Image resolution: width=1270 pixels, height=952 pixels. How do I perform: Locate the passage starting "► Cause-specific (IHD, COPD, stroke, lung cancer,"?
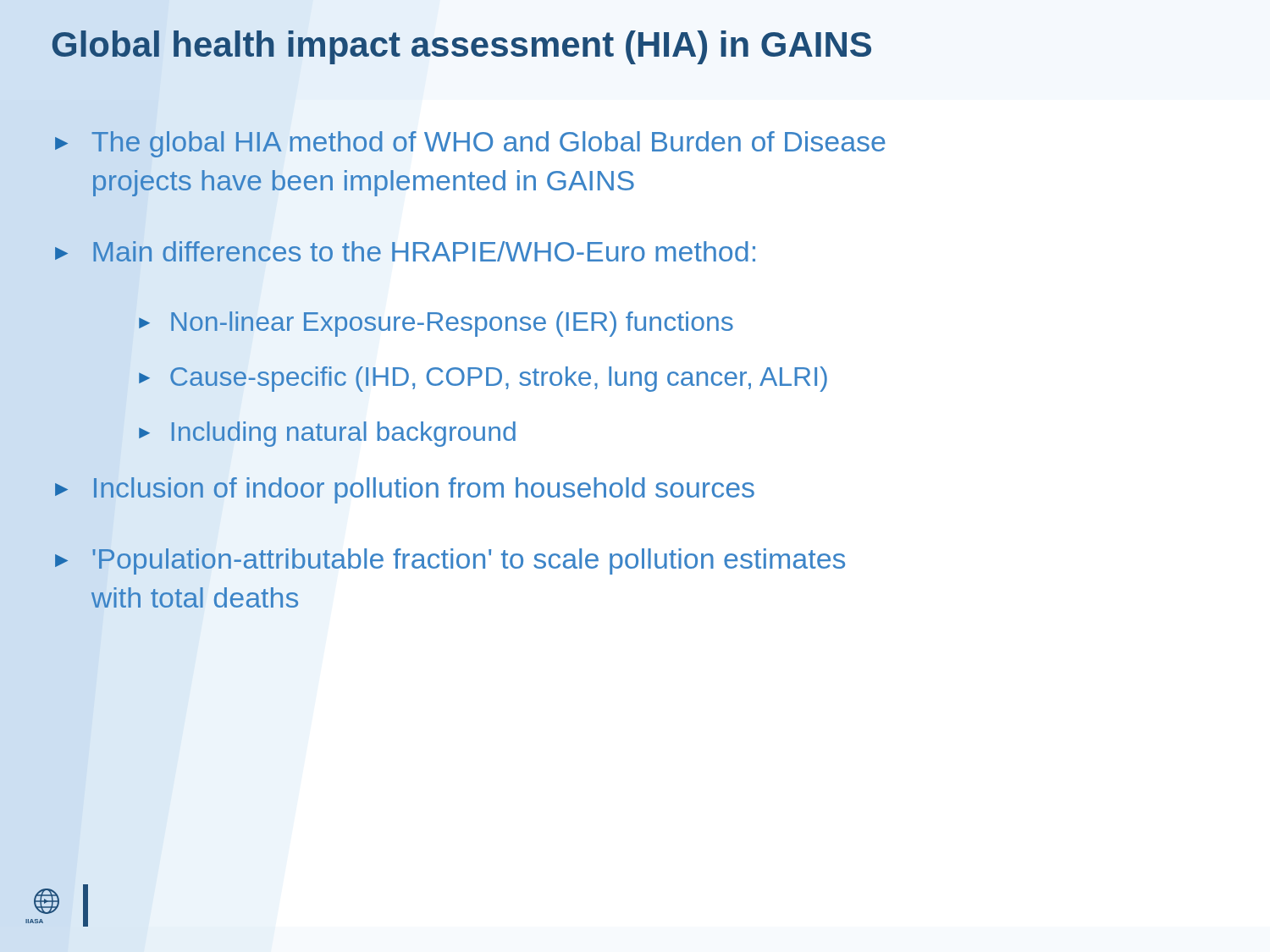tap(482, 377)
